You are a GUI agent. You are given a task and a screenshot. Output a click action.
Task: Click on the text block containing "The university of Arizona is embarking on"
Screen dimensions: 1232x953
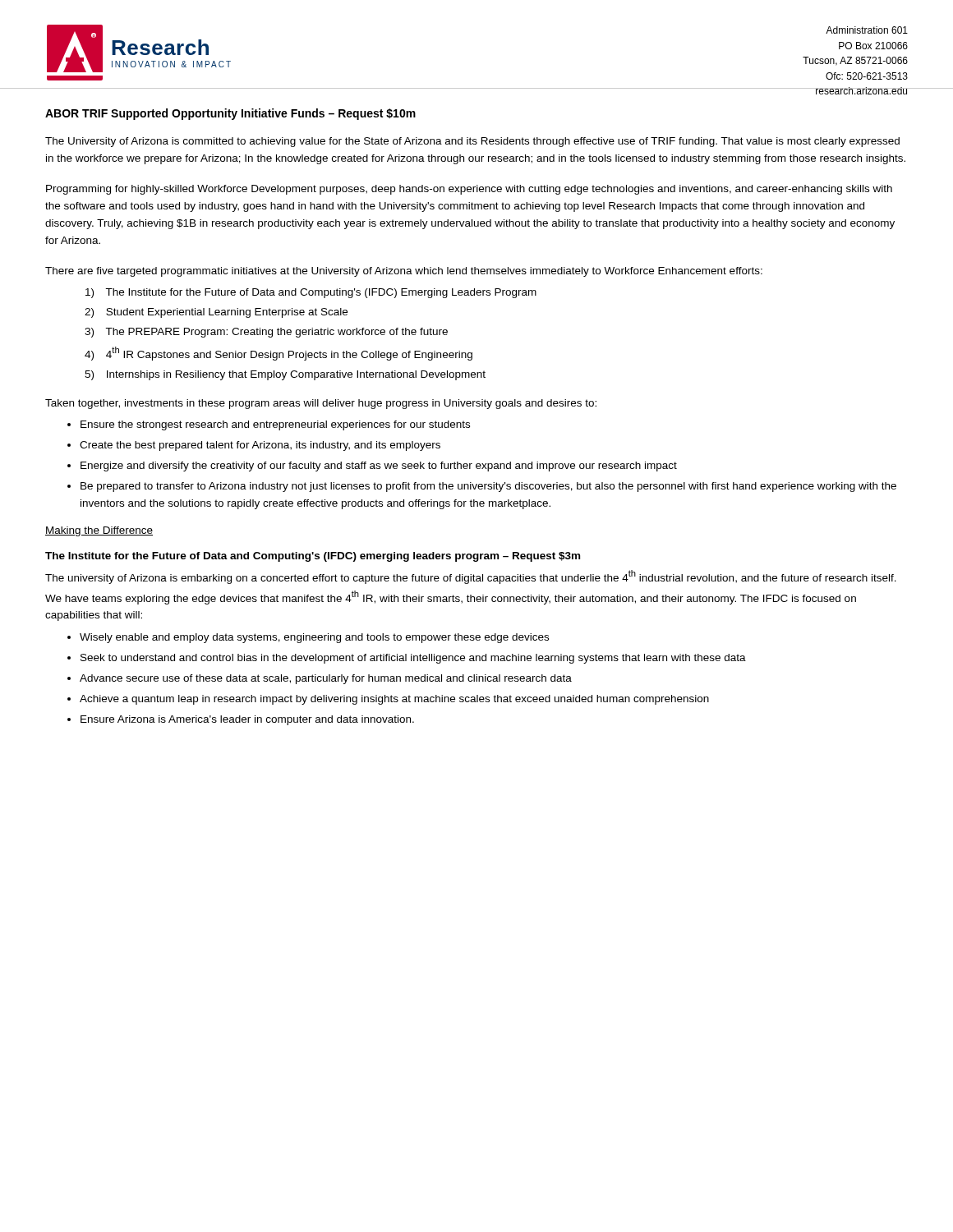pos(471,595)
